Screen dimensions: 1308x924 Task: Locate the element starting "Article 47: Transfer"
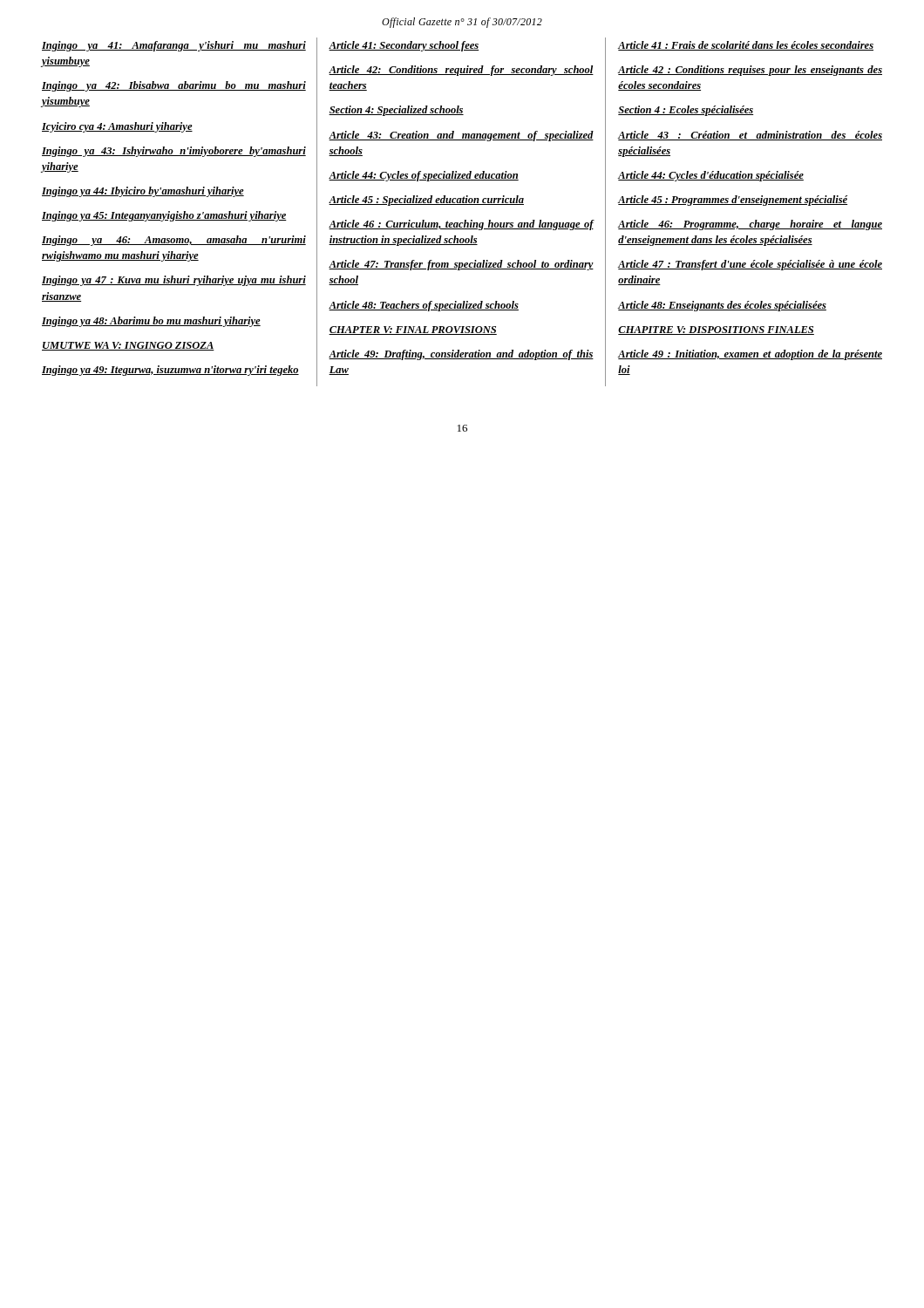(x=461, y=272)
